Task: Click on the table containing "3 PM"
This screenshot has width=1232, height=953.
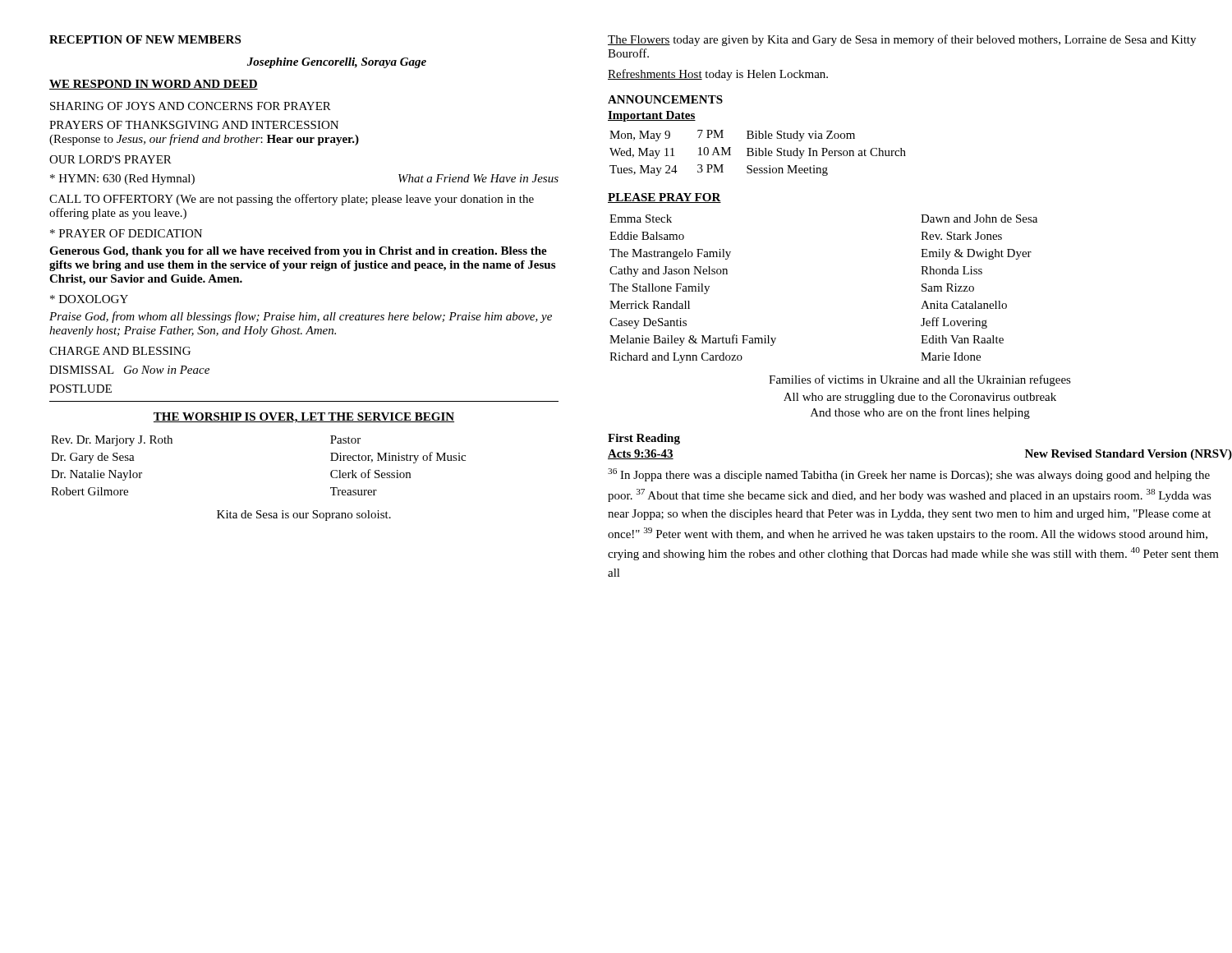Action: pyautogui.click(x=920, y=152)
